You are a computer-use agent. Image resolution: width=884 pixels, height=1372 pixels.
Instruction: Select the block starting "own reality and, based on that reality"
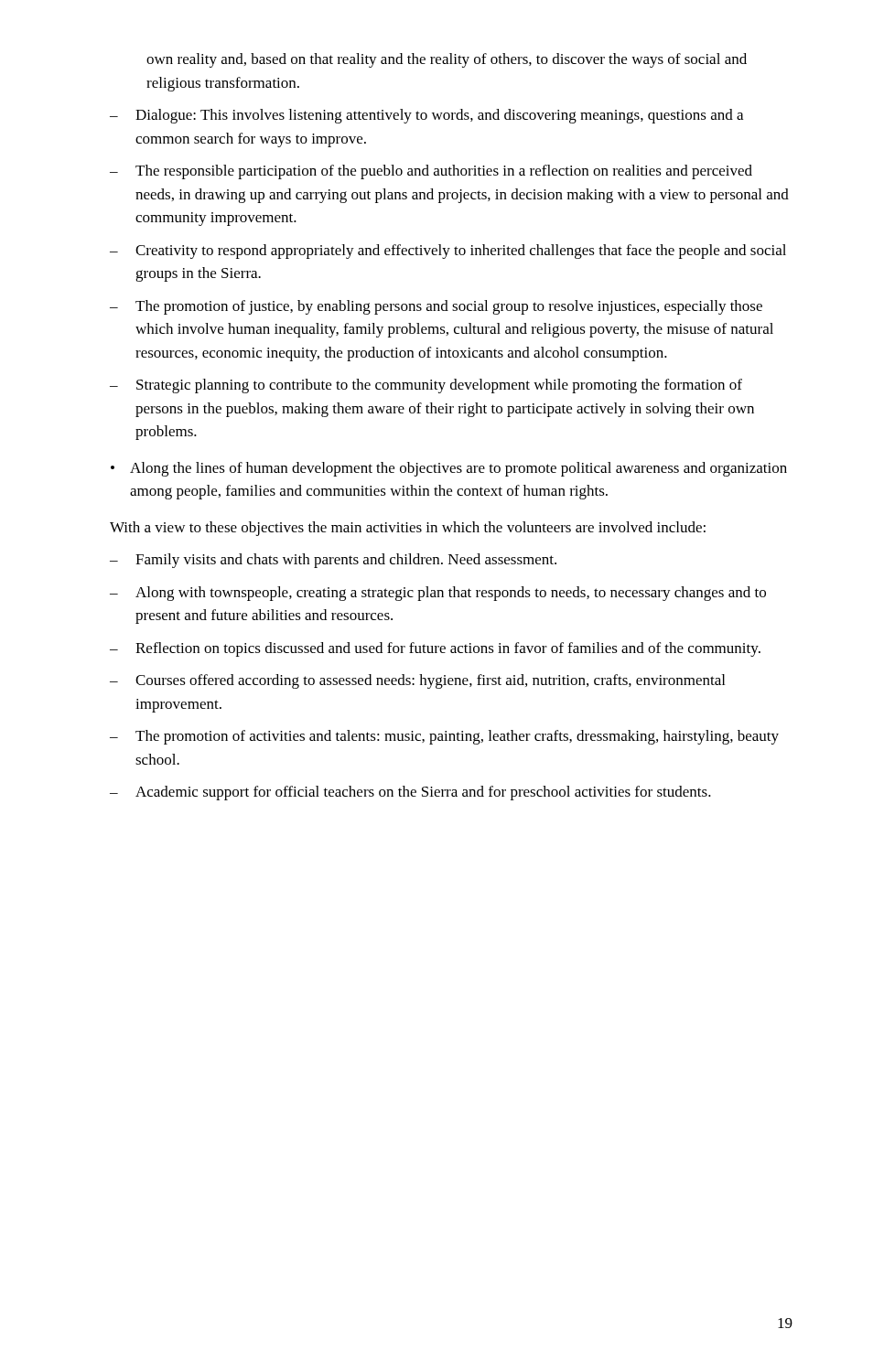[x=469, y=71]
